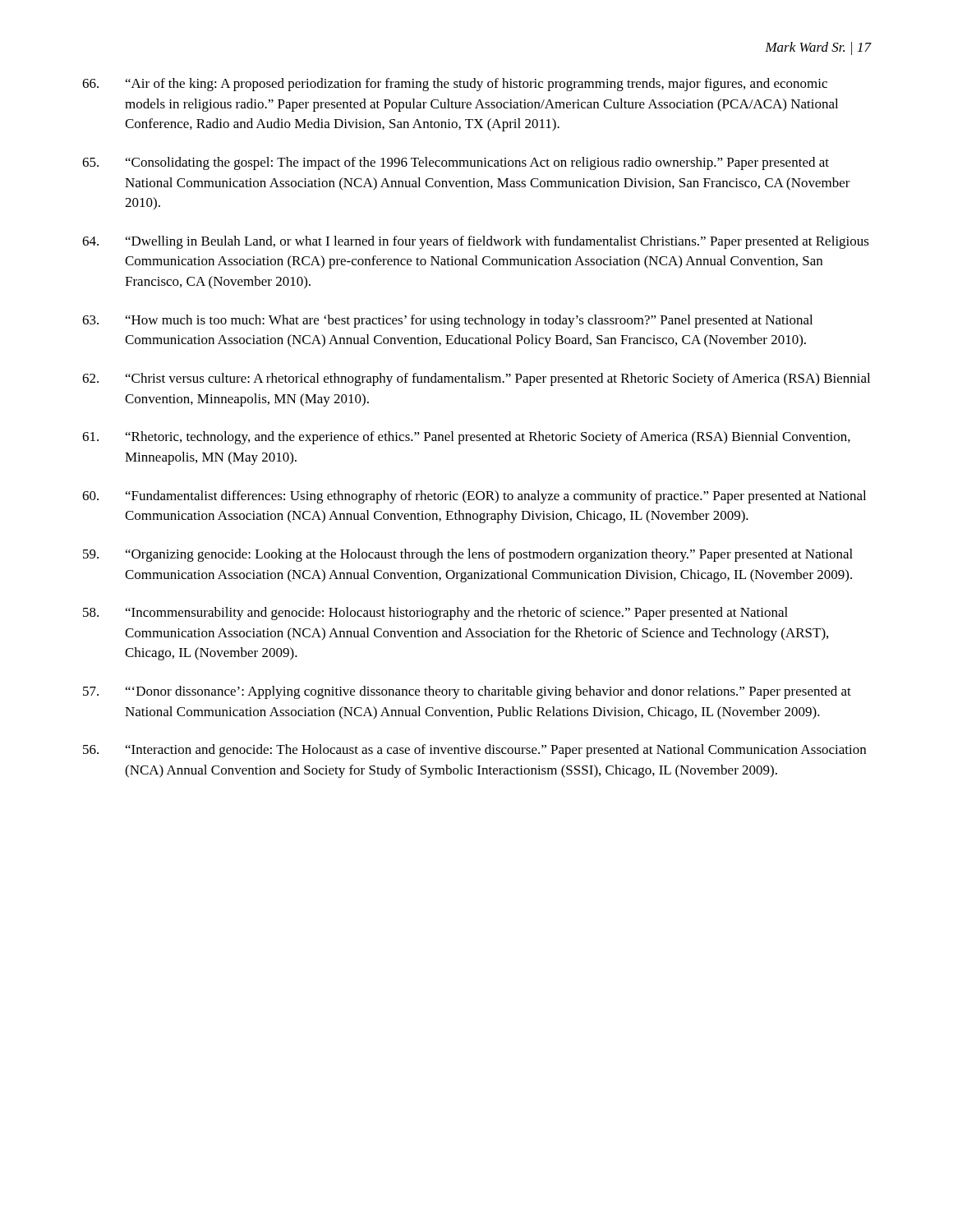Point to the text block starting "63. “How much"
953x1232 pixels.
point(476,330)
